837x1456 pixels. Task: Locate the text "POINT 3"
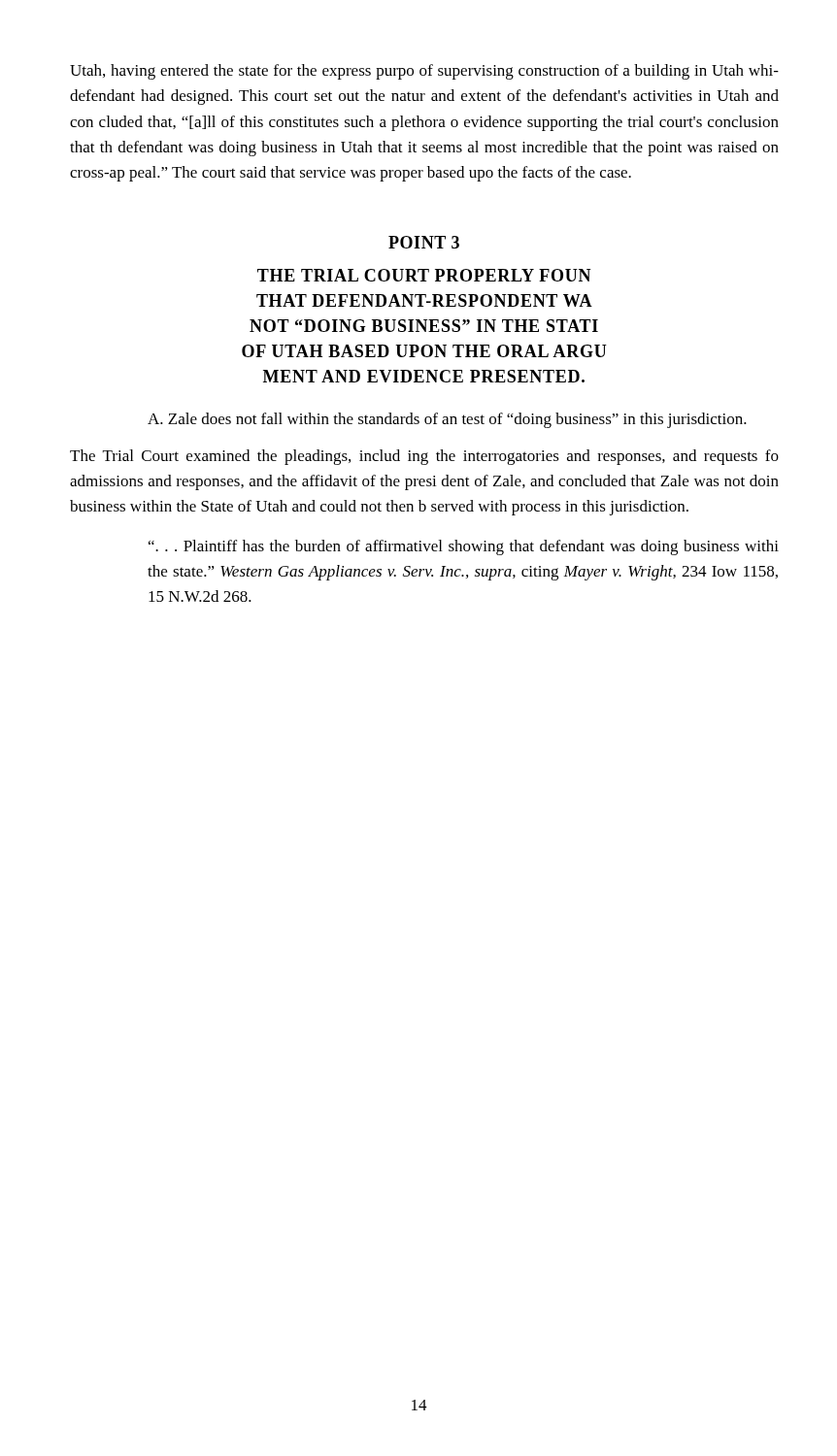click(424, 242)
